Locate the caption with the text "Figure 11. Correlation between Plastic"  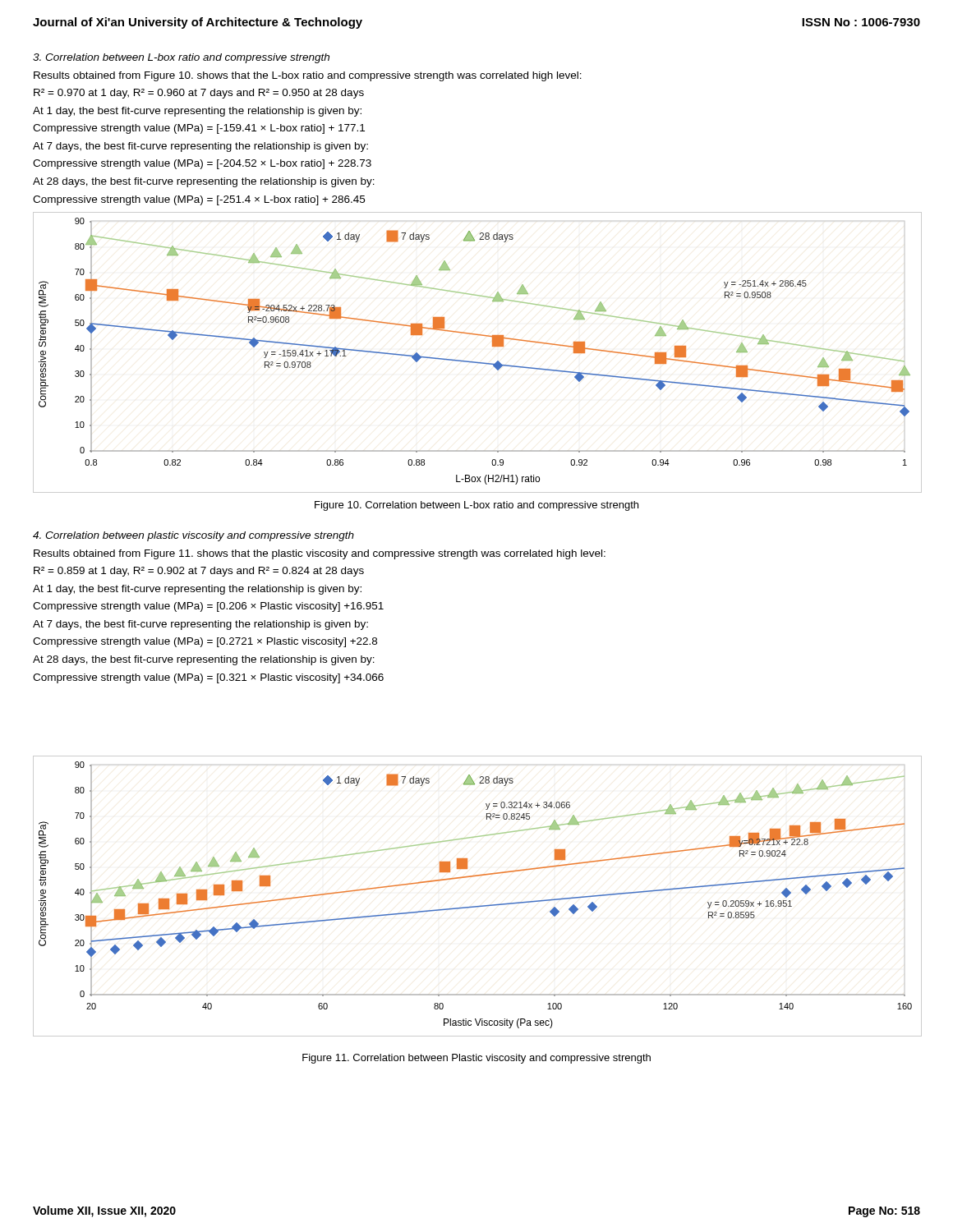point(476,1057)
